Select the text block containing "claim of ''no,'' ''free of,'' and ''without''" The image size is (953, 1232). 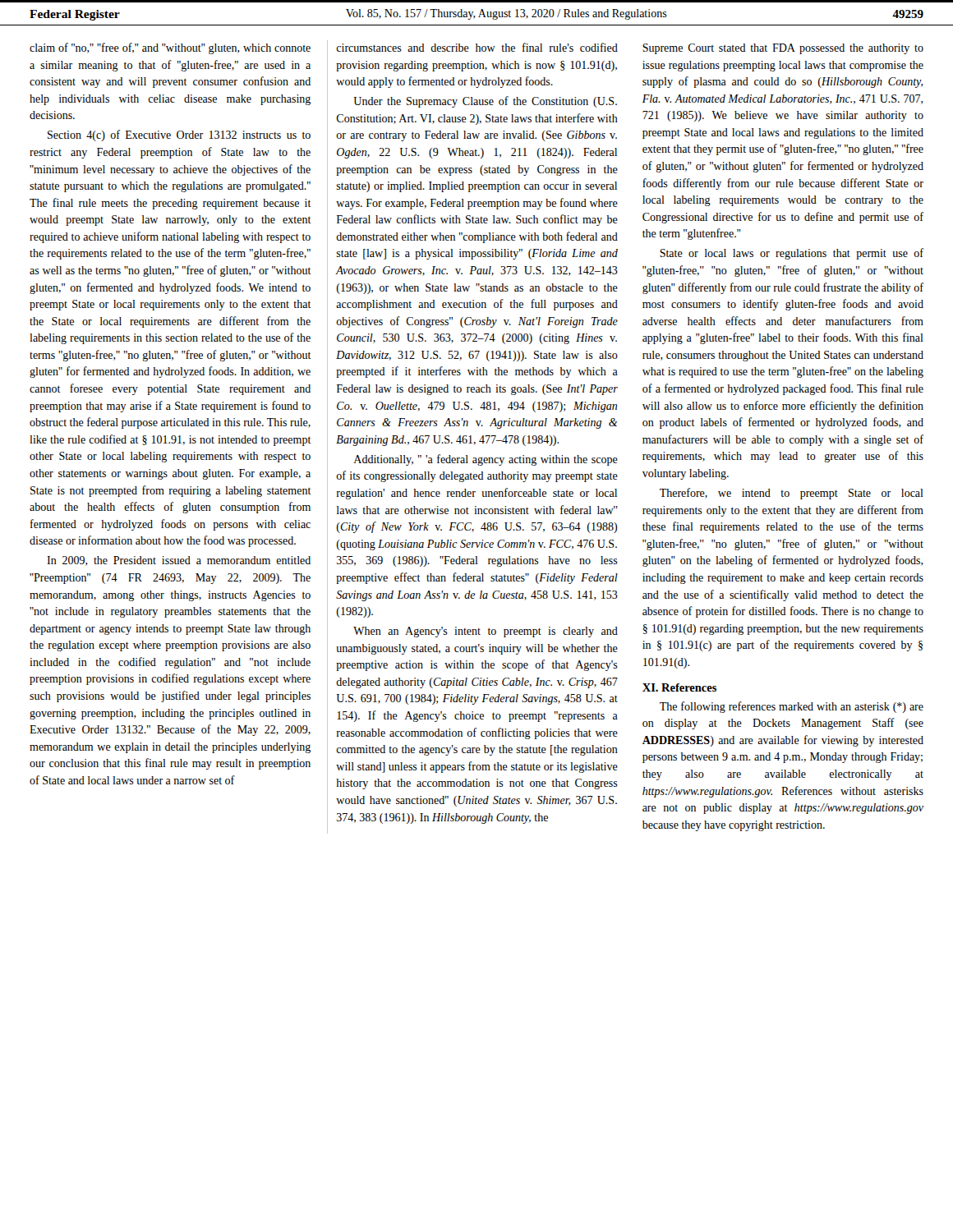pyautogui.click(x=170, y=415)
